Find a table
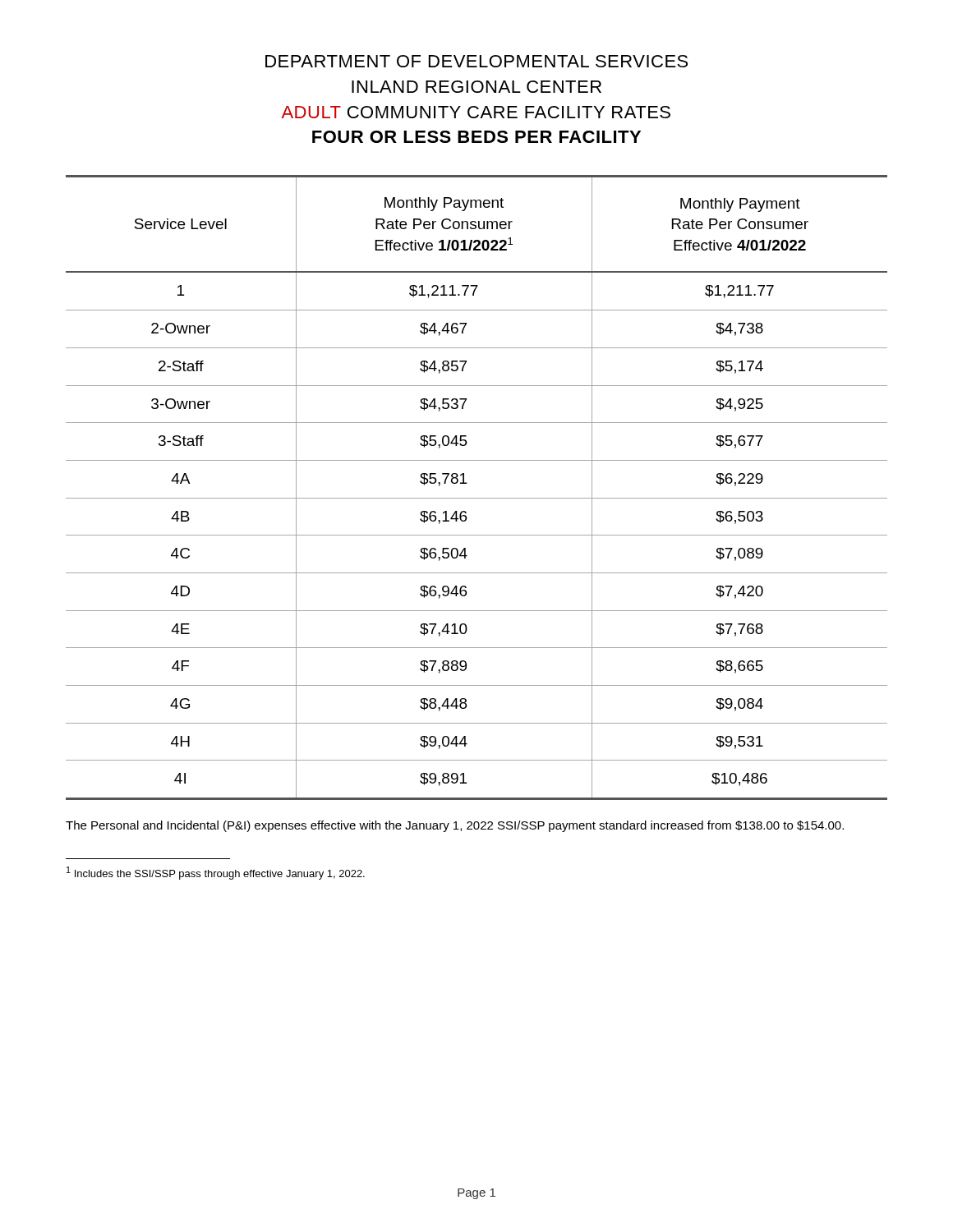This screenshot has width=953, height=1232. click(476, 488)
